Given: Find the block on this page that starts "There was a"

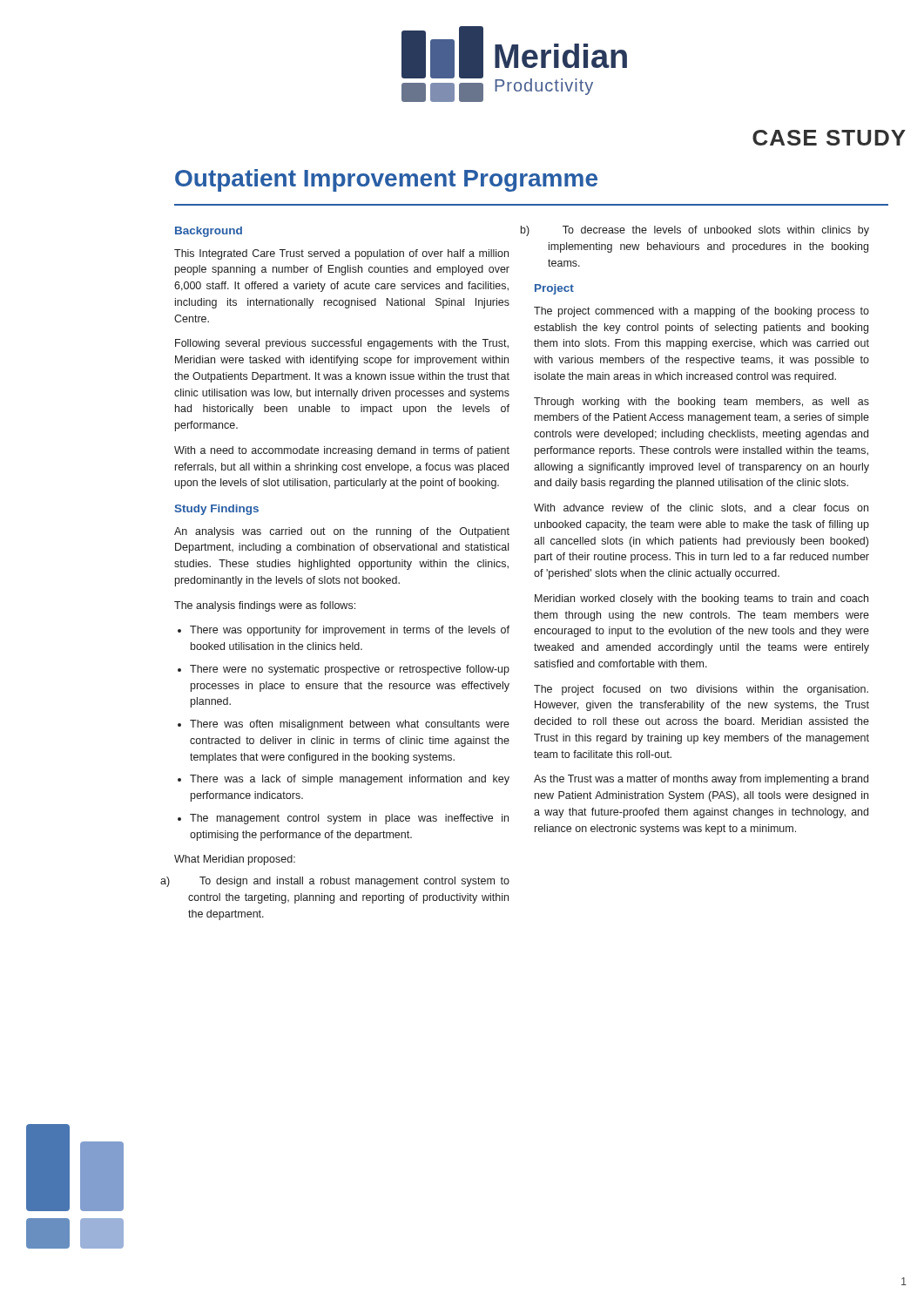Looking at the screenshot, I should tap(350, 787).
